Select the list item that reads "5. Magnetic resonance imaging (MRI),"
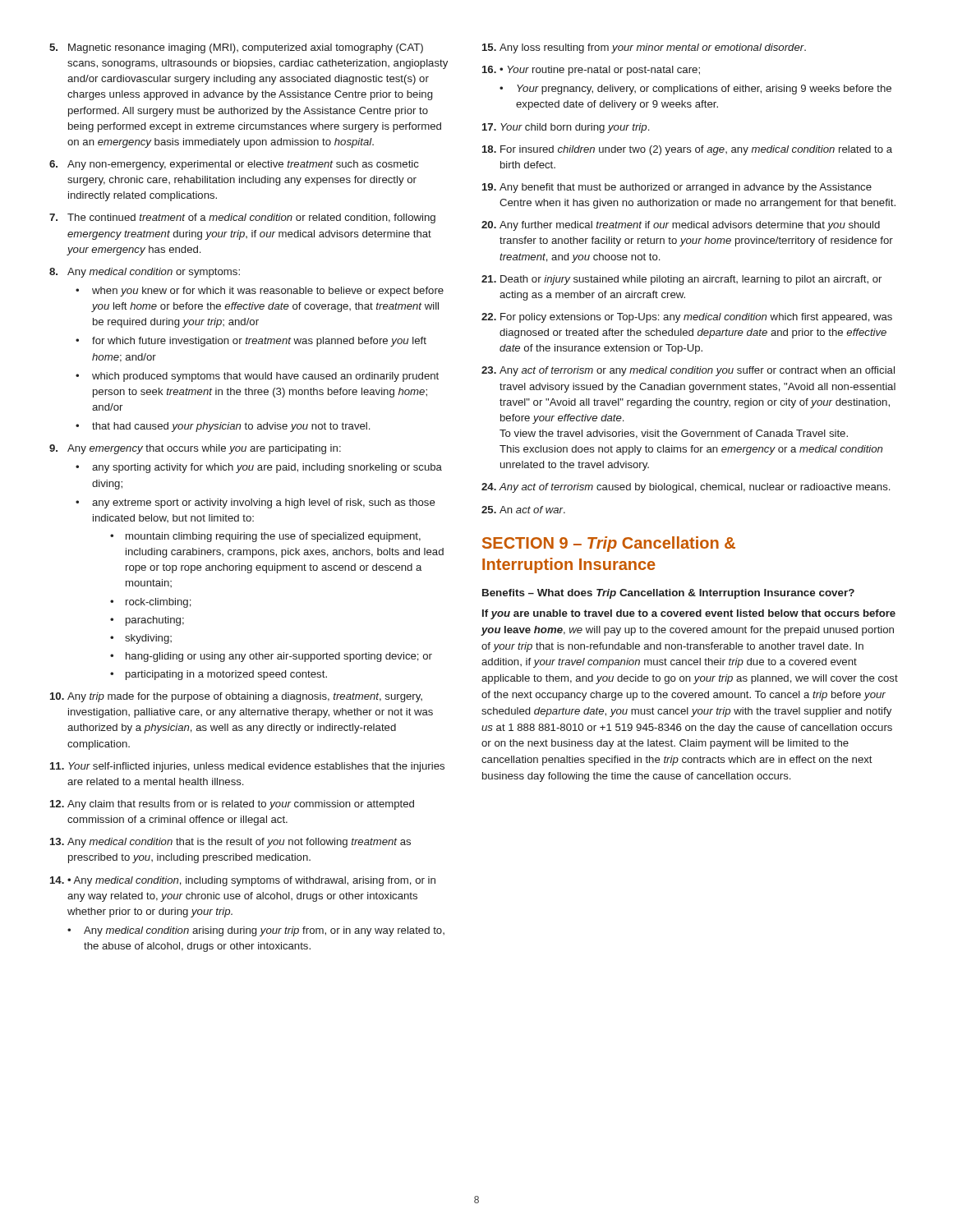The image size is (953, 1232). [x=251, y=94]
